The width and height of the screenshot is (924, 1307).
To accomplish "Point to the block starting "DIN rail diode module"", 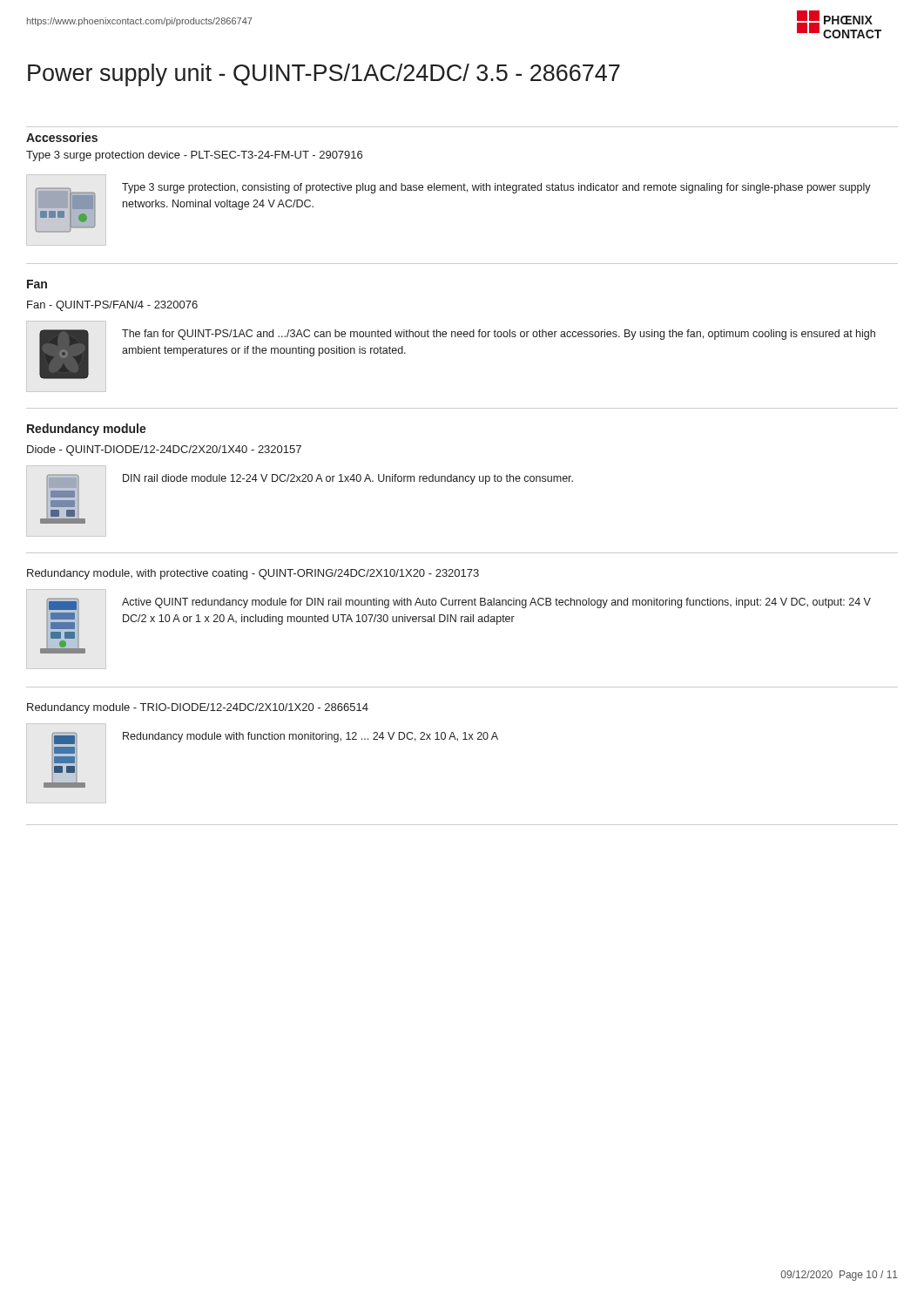I will [348, 478].
